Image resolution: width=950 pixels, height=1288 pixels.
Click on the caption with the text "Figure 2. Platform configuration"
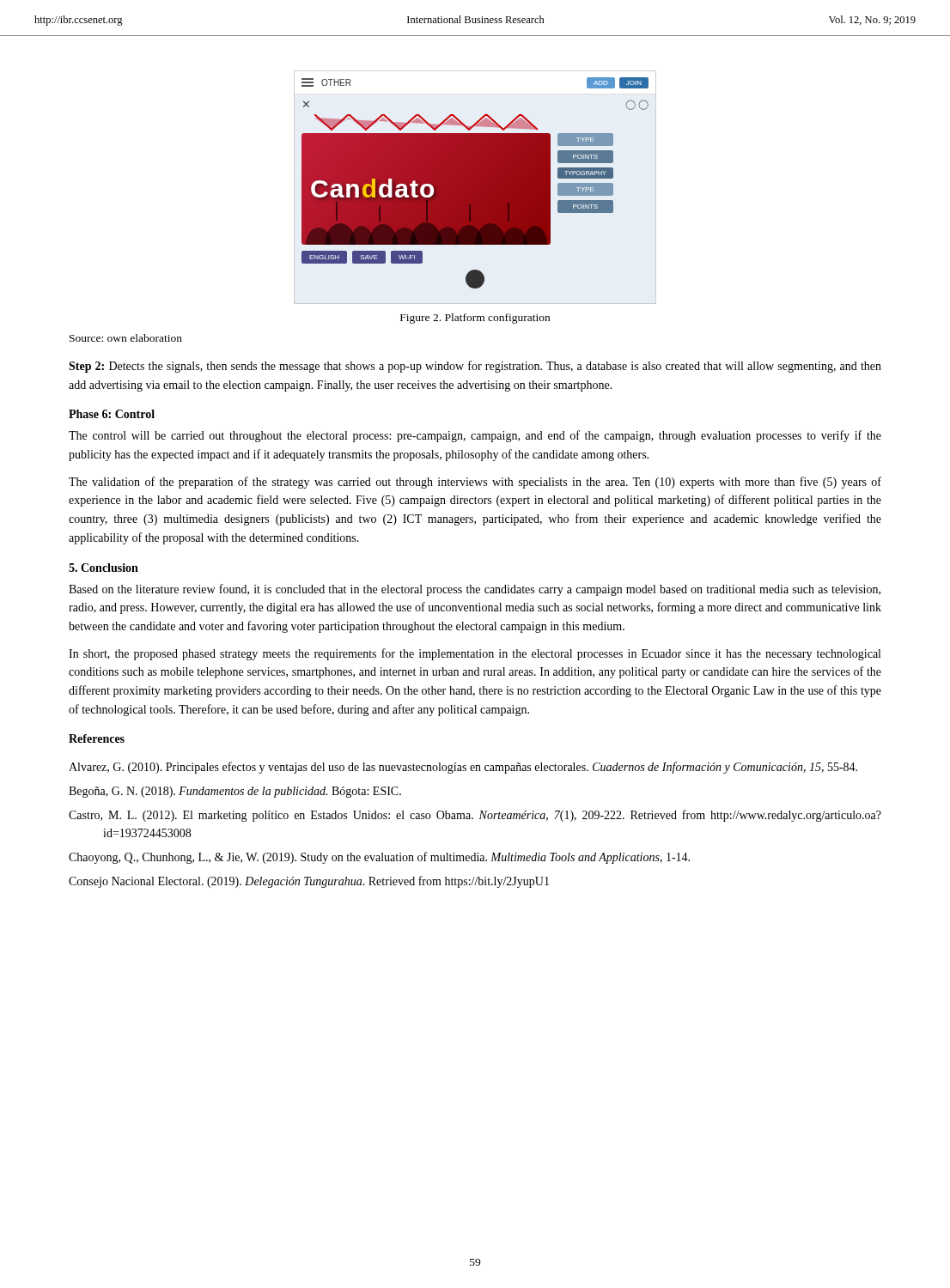[475, 317]
